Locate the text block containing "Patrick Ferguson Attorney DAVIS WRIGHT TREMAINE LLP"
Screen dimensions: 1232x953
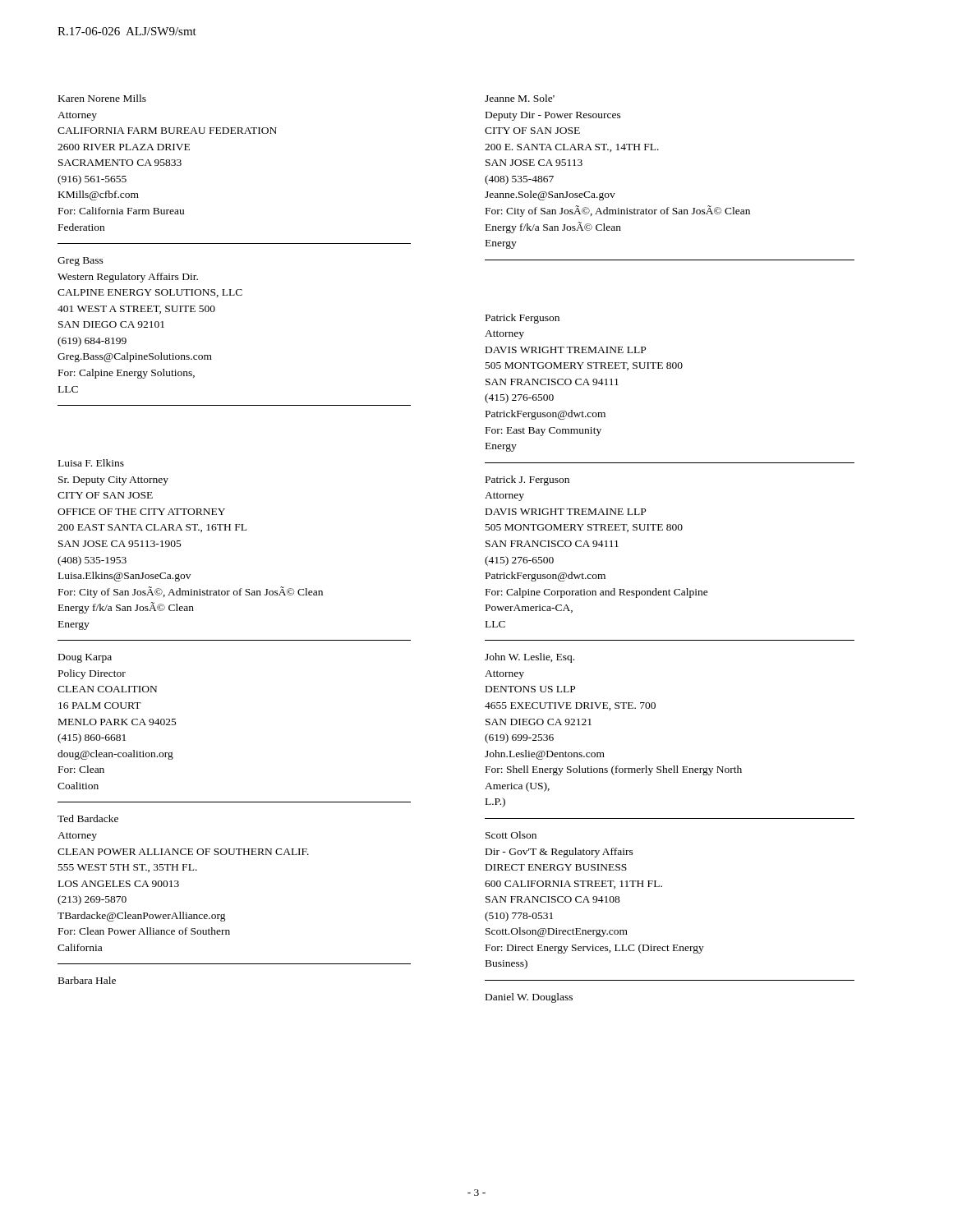(x=523, y=319)
